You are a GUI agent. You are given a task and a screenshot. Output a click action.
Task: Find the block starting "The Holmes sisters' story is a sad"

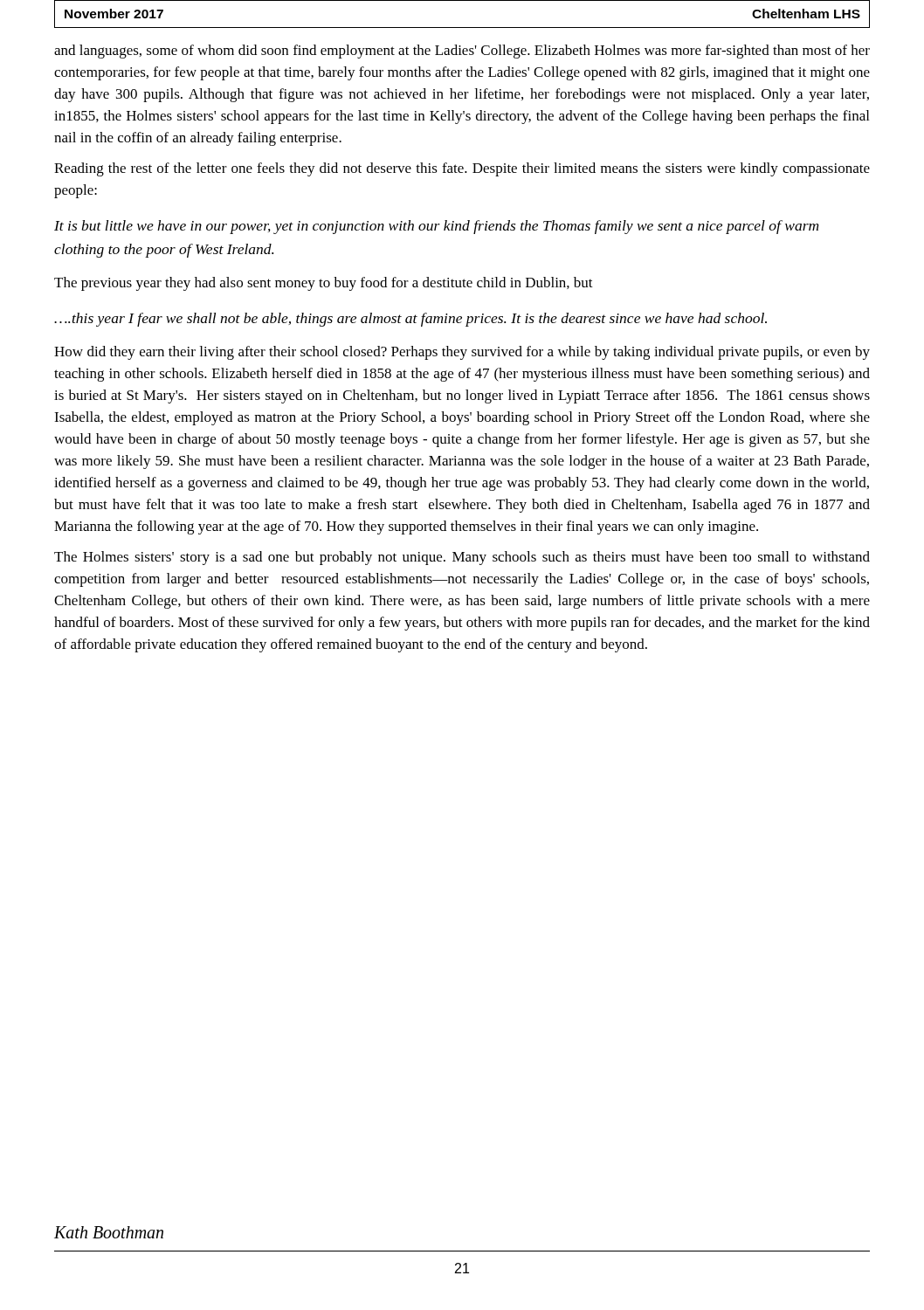462,600
